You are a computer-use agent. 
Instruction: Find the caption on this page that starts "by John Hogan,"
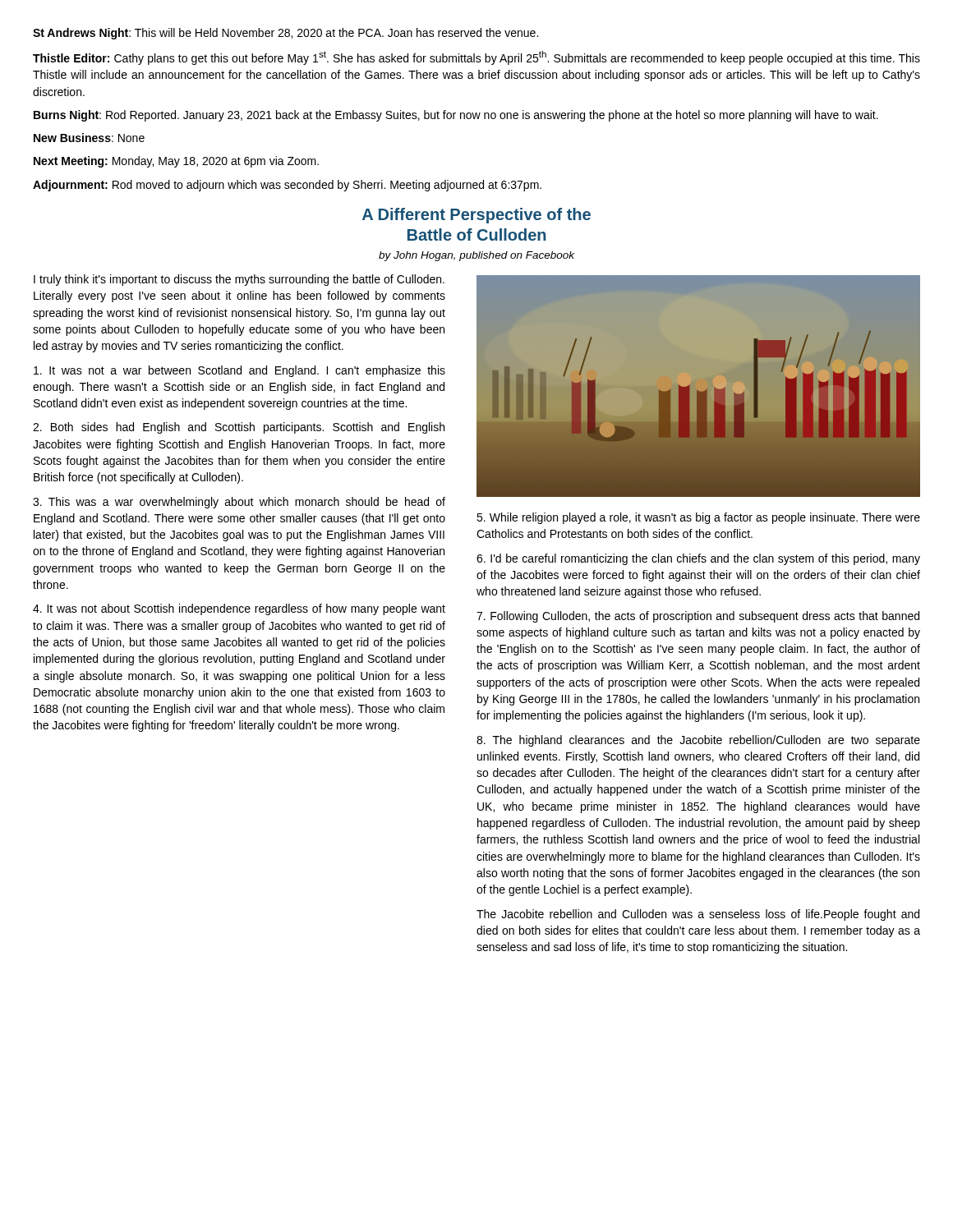(x=476, y=255)
